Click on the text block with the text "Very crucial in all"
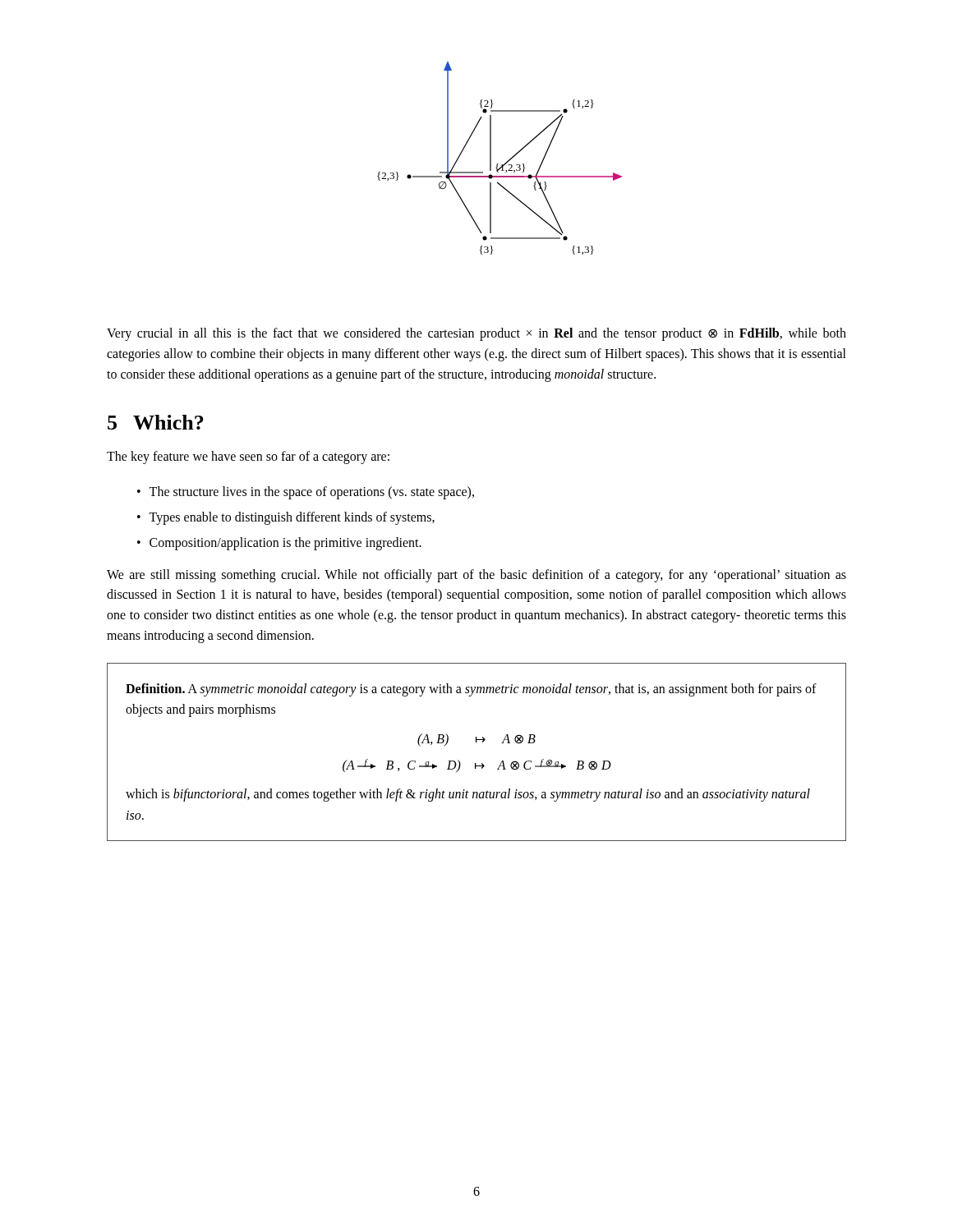 click(476, 353)
